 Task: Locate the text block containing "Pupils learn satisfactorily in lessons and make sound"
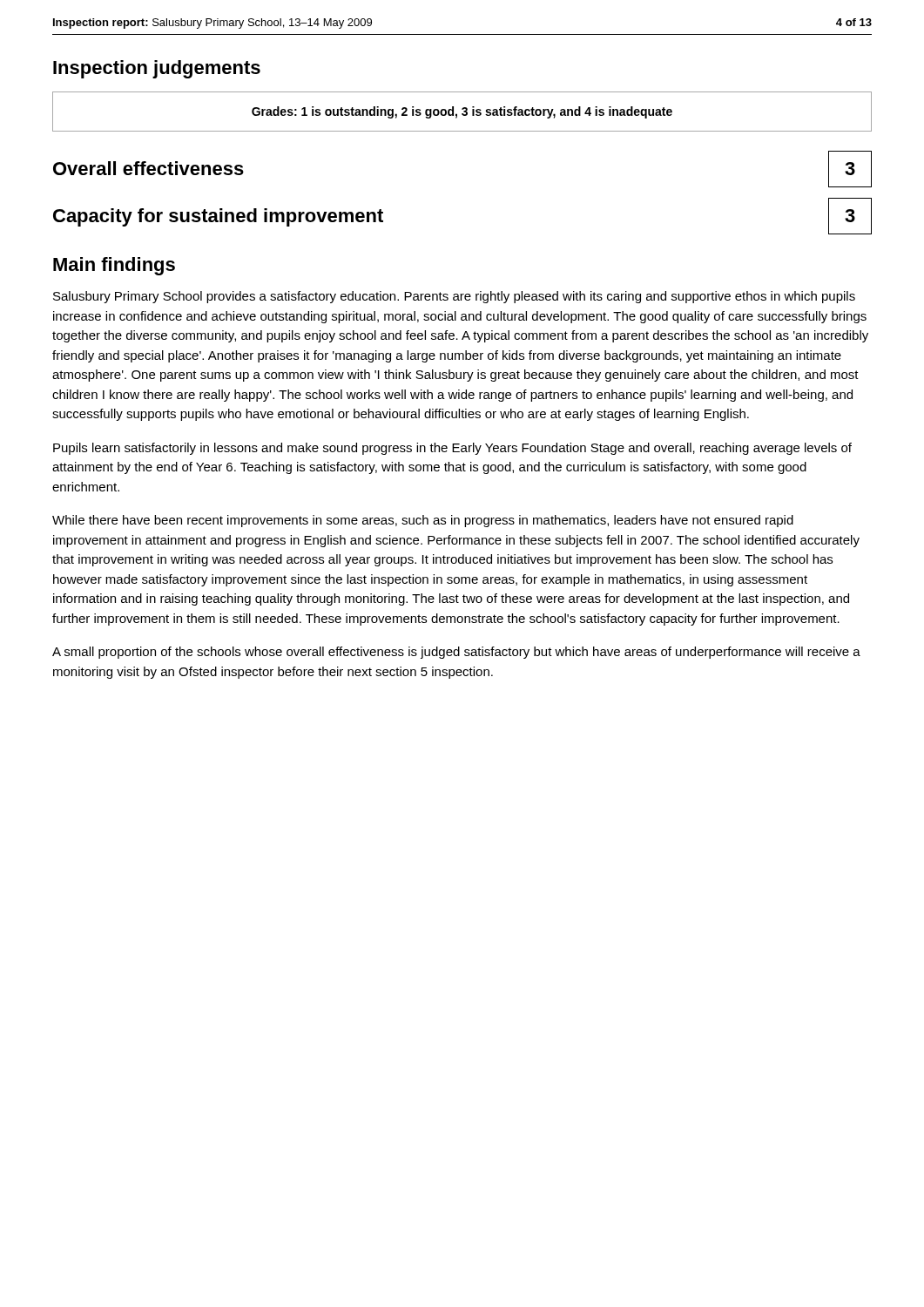click(x=452, y=467)
